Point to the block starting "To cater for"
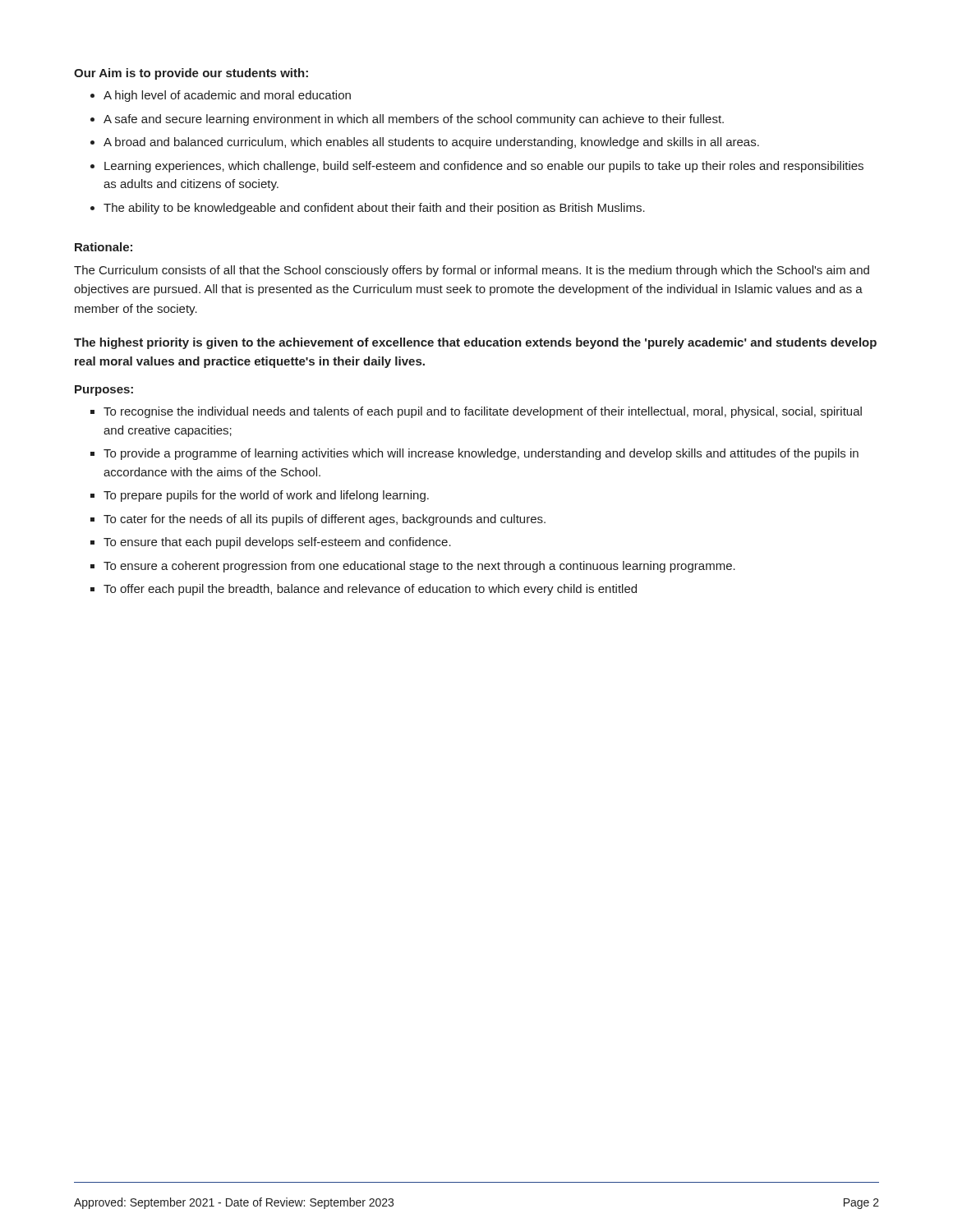Viewport: 953px width, 1232px height. pos(325,518)
